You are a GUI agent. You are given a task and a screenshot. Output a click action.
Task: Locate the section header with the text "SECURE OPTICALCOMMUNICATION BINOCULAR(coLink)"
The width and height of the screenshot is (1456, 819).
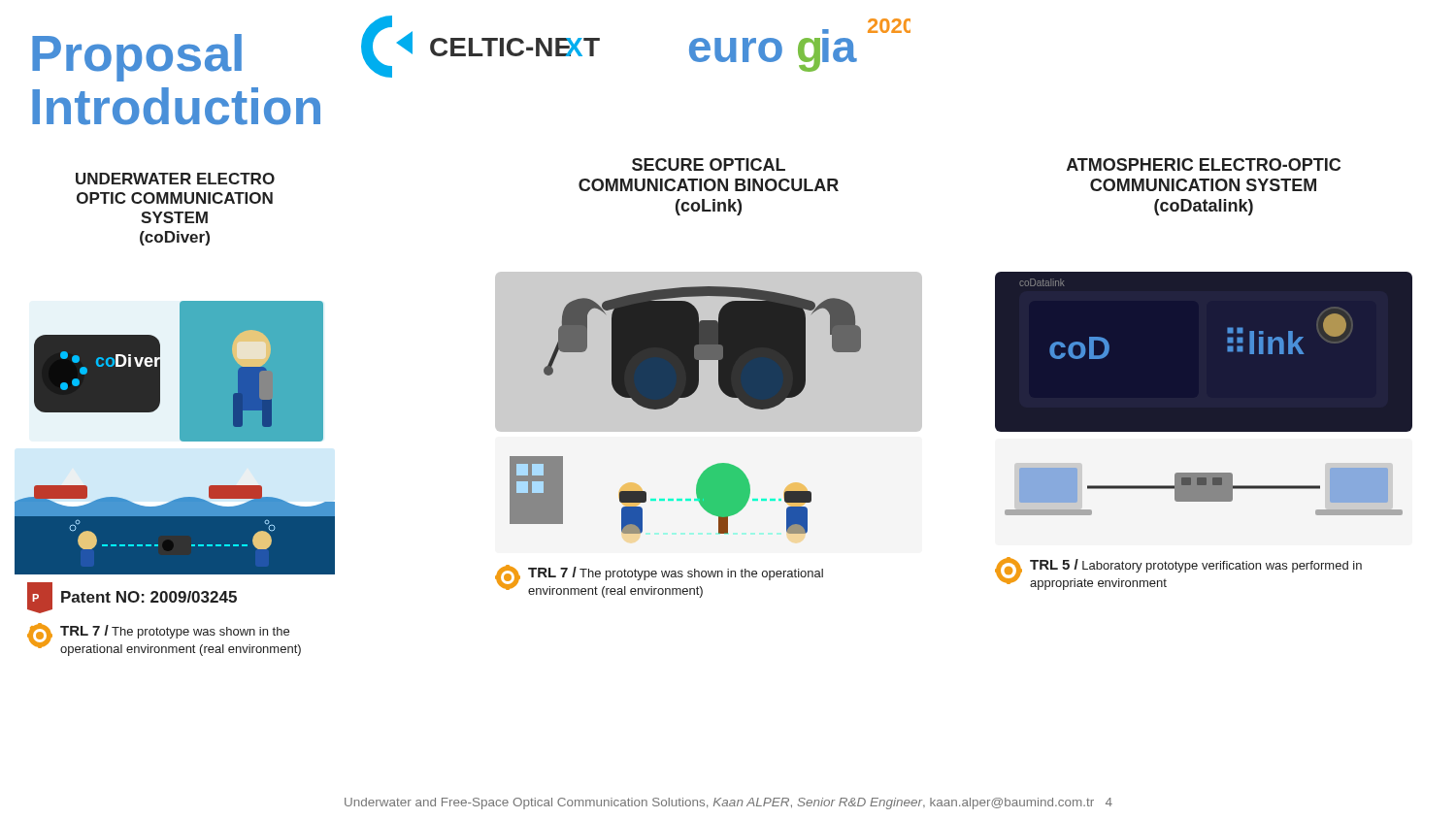tap(709, 185)
